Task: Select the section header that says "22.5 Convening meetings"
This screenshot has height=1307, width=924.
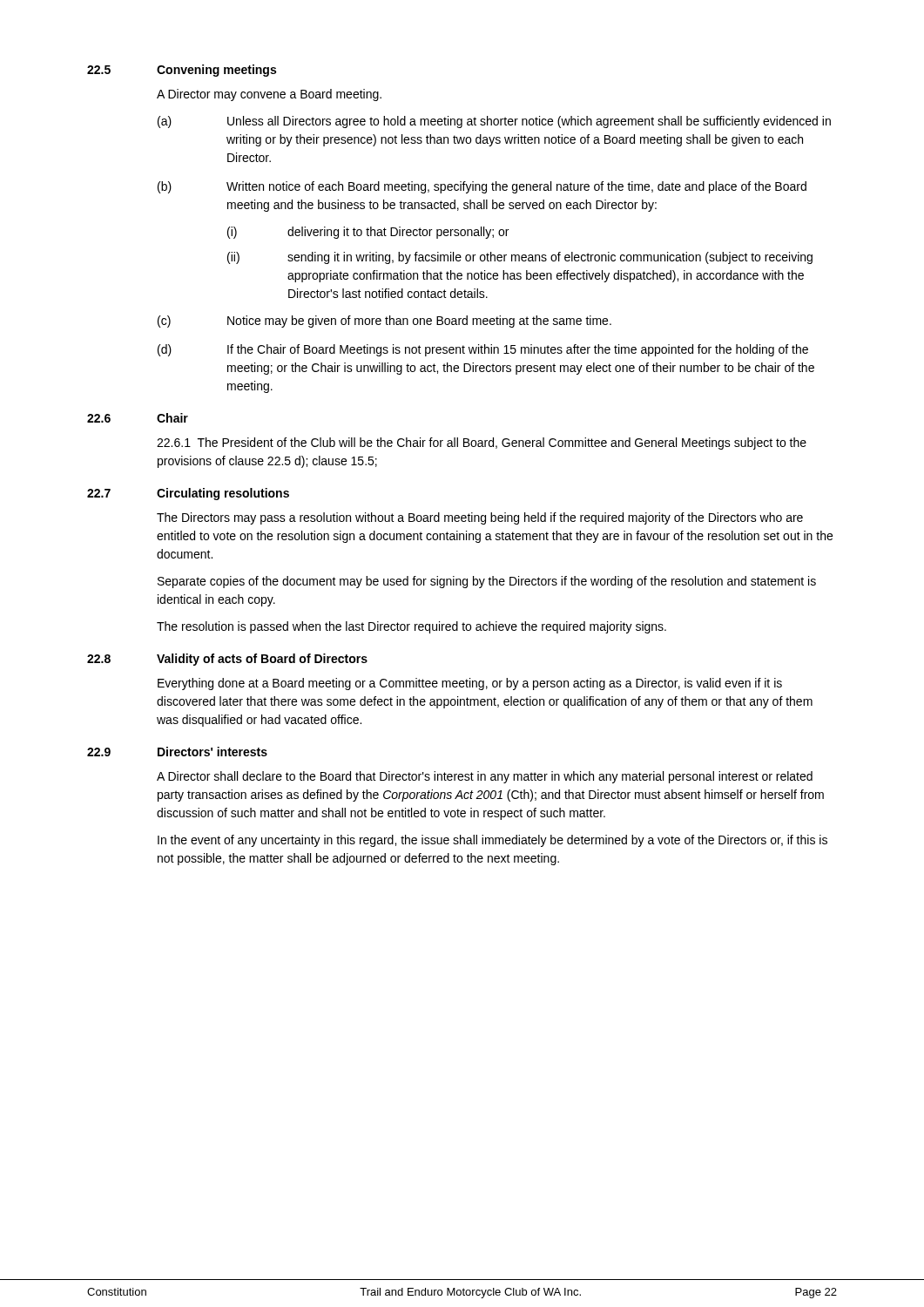Action: point(182,70)
